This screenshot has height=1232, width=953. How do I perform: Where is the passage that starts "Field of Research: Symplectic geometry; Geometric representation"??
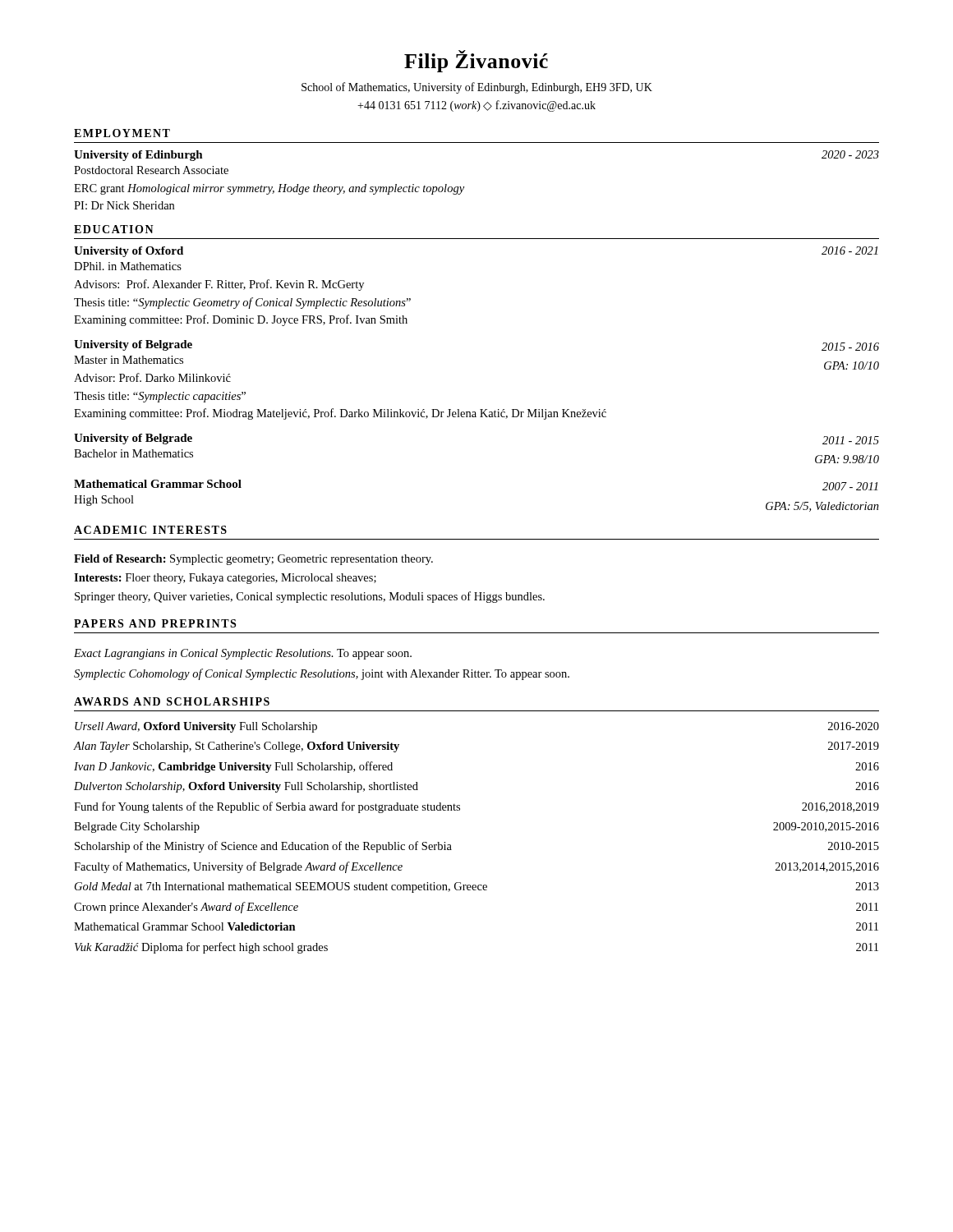[310, 577]
